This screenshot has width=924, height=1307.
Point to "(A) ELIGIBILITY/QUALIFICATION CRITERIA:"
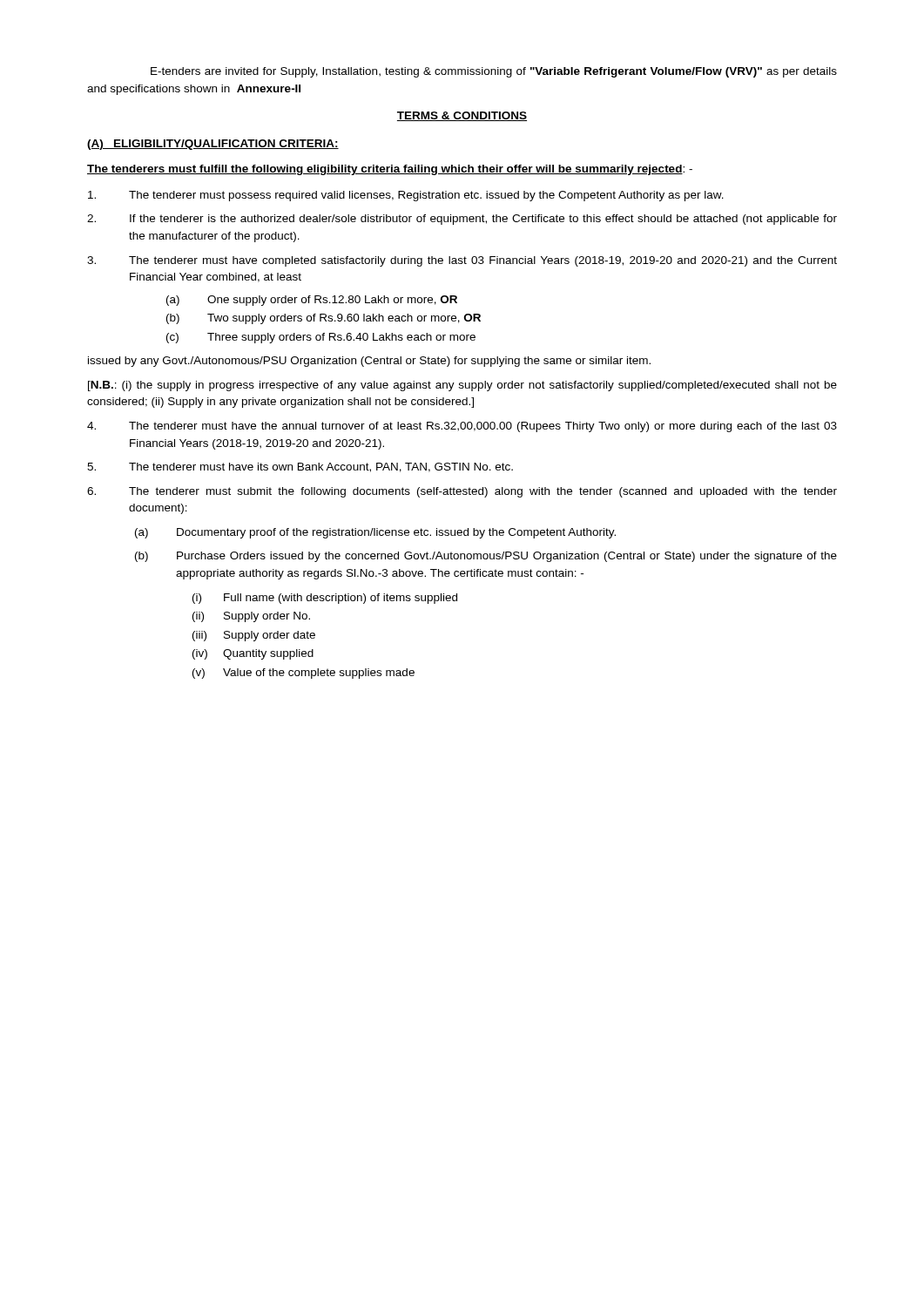[213, 143]
